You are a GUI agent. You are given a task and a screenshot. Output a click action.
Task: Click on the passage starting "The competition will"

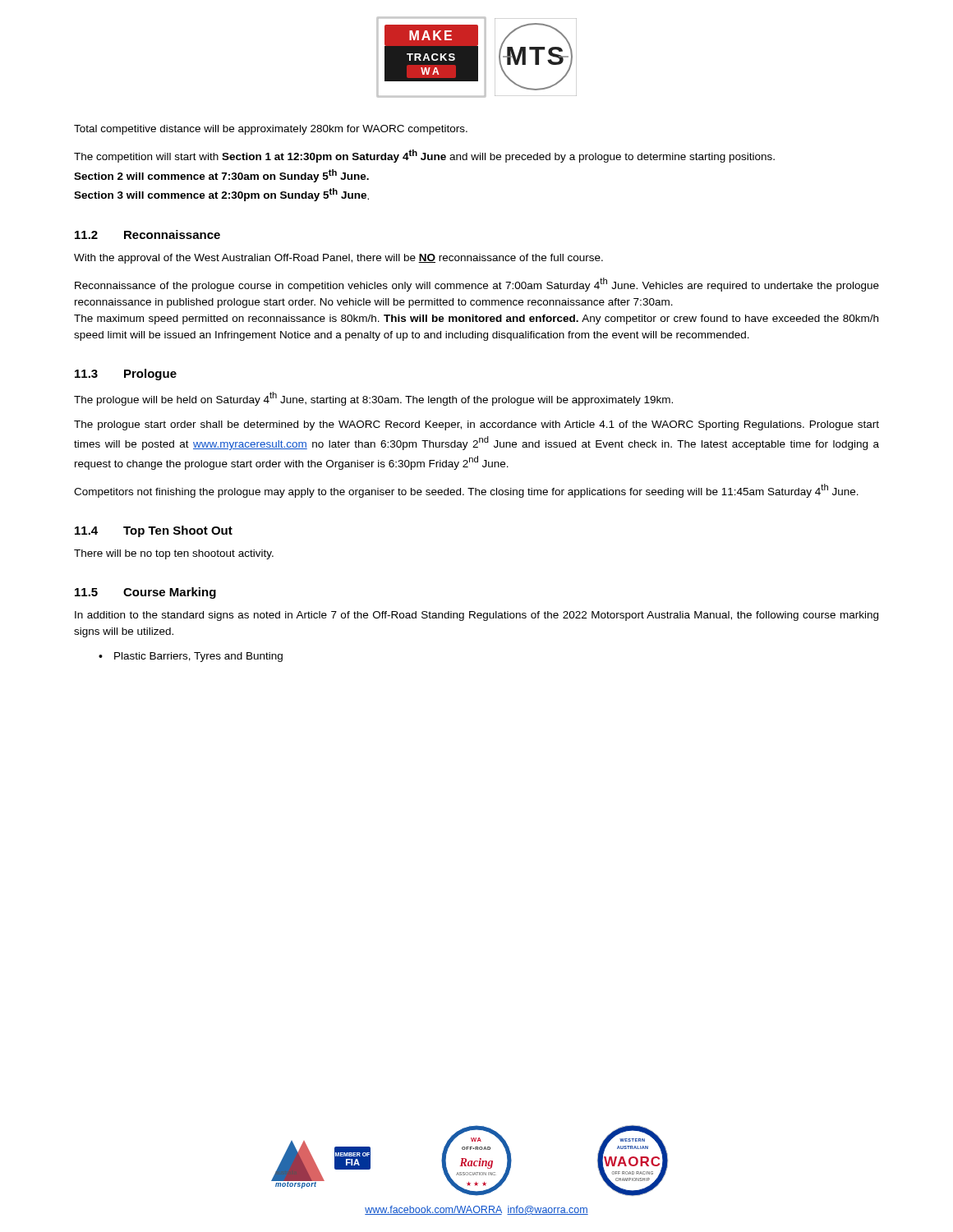tap(424, 156)
